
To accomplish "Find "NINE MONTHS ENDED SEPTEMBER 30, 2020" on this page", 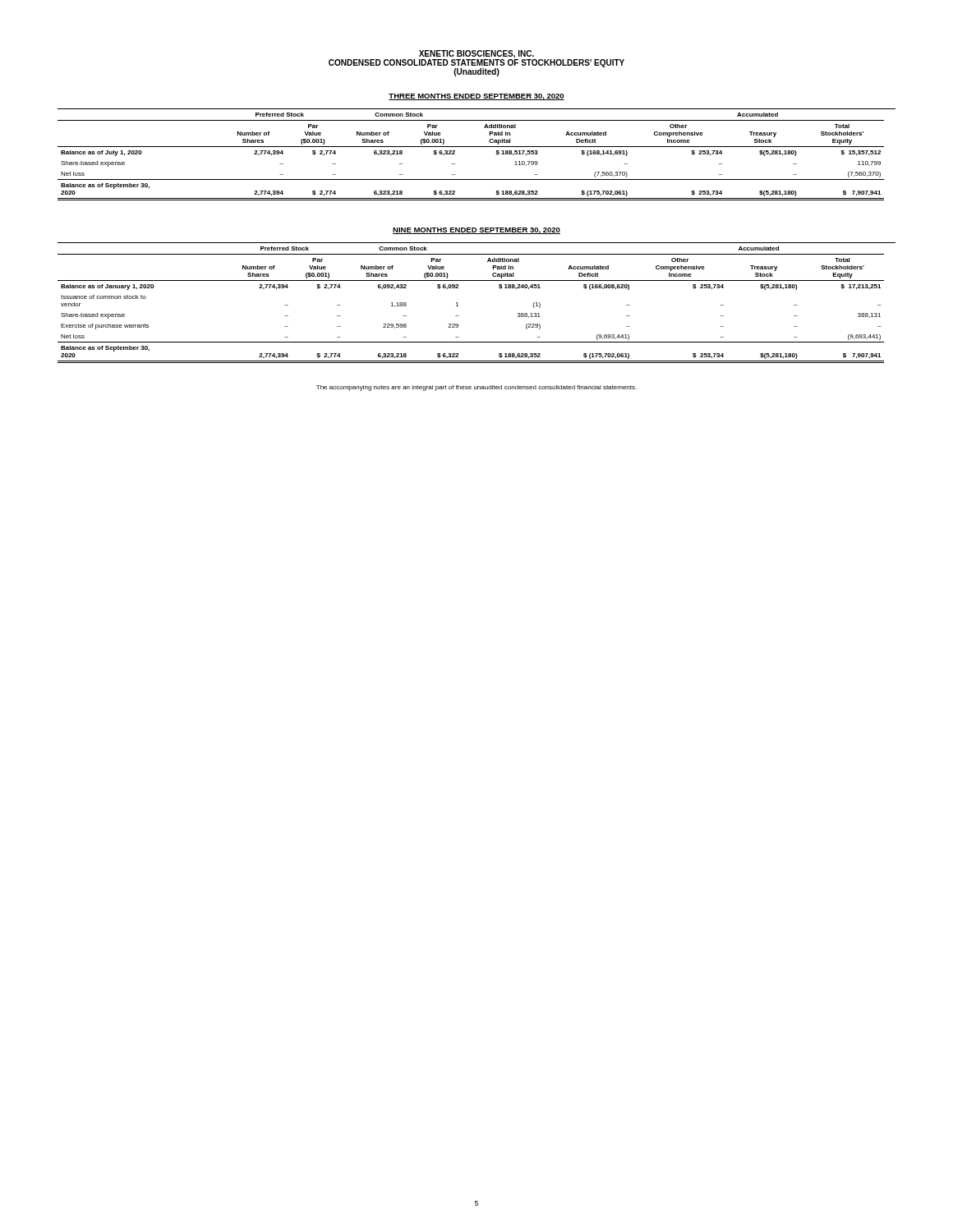I will pos(476,230).
